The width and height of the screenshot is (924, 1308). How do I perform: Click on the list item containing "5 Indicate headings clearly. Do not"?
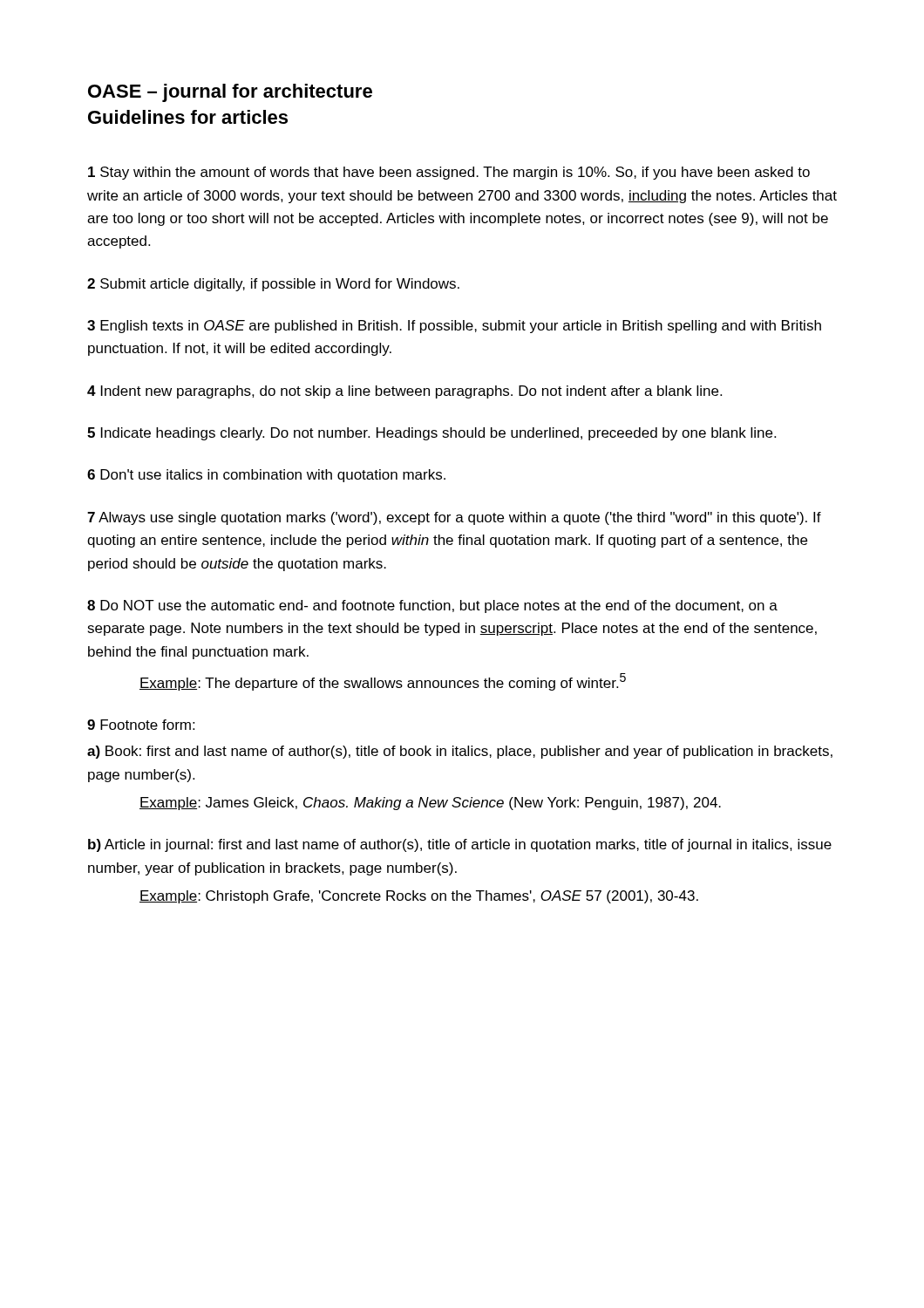432,433
